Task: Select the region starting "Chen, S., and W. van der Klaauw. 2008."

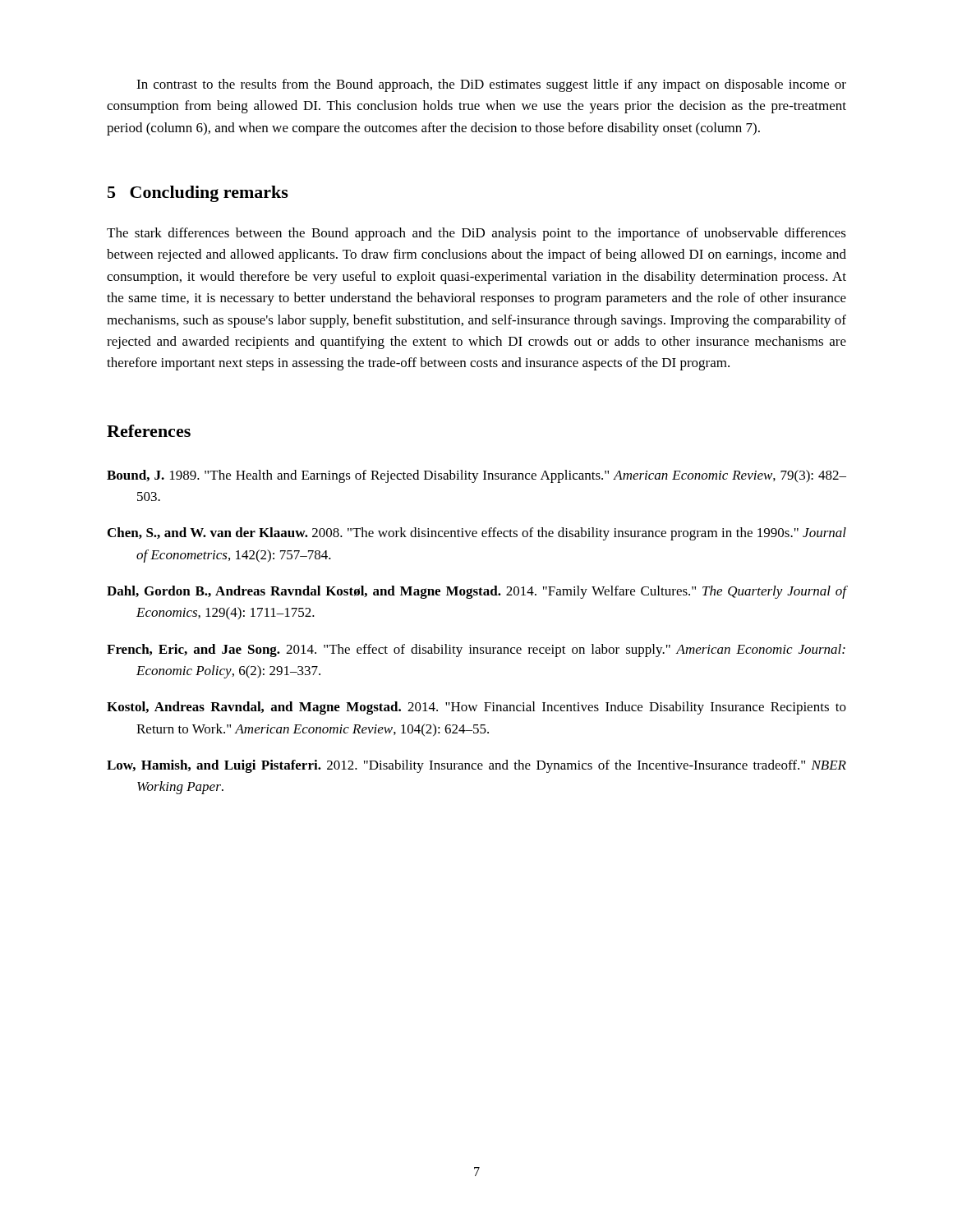Action: (x=476, y=544)
